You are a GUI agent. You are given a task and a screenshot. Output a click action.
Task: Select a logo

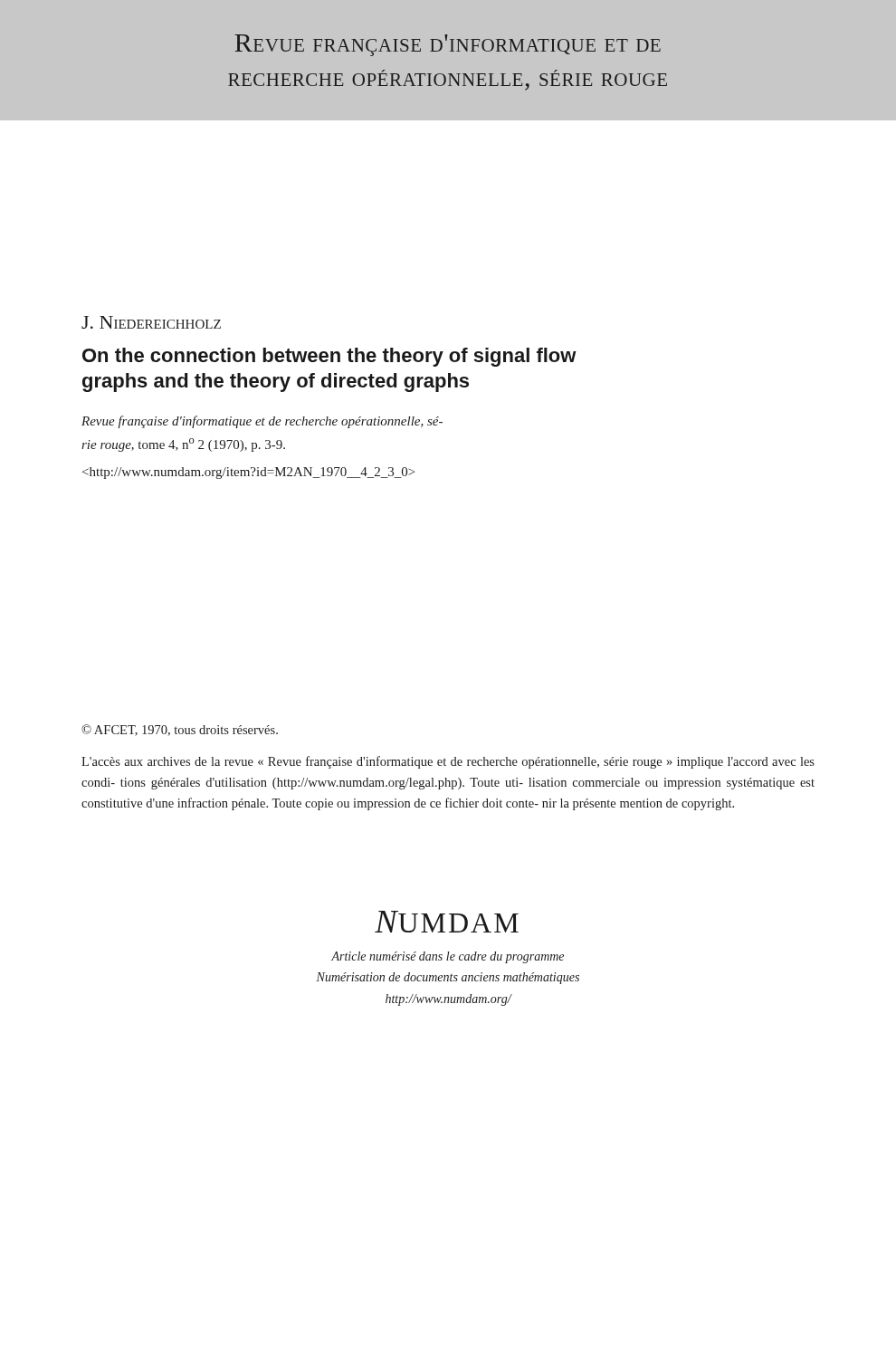click(448, 921)
